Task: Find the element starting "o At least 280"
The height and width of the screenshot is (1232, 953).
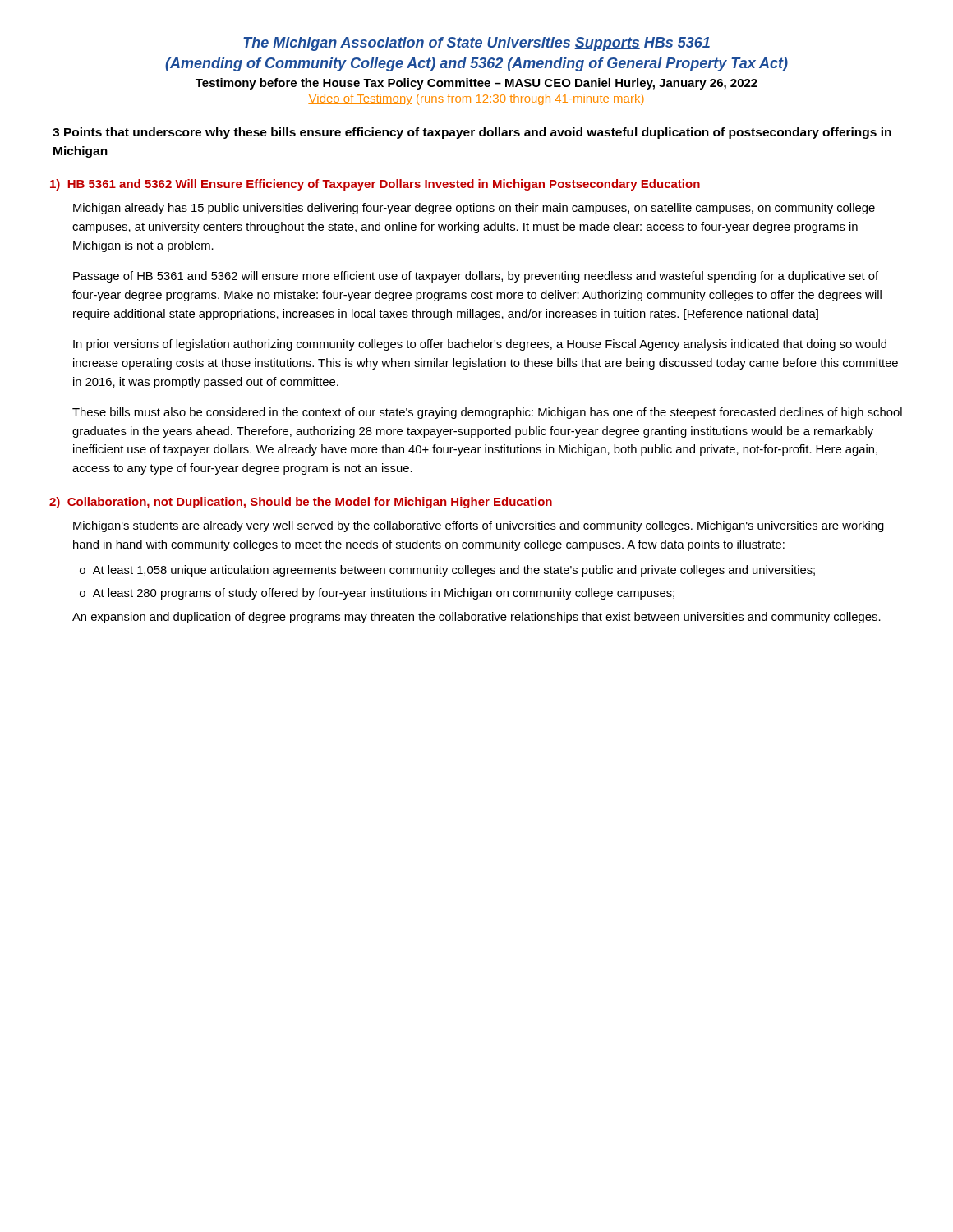Action: (x=488, y=593)
